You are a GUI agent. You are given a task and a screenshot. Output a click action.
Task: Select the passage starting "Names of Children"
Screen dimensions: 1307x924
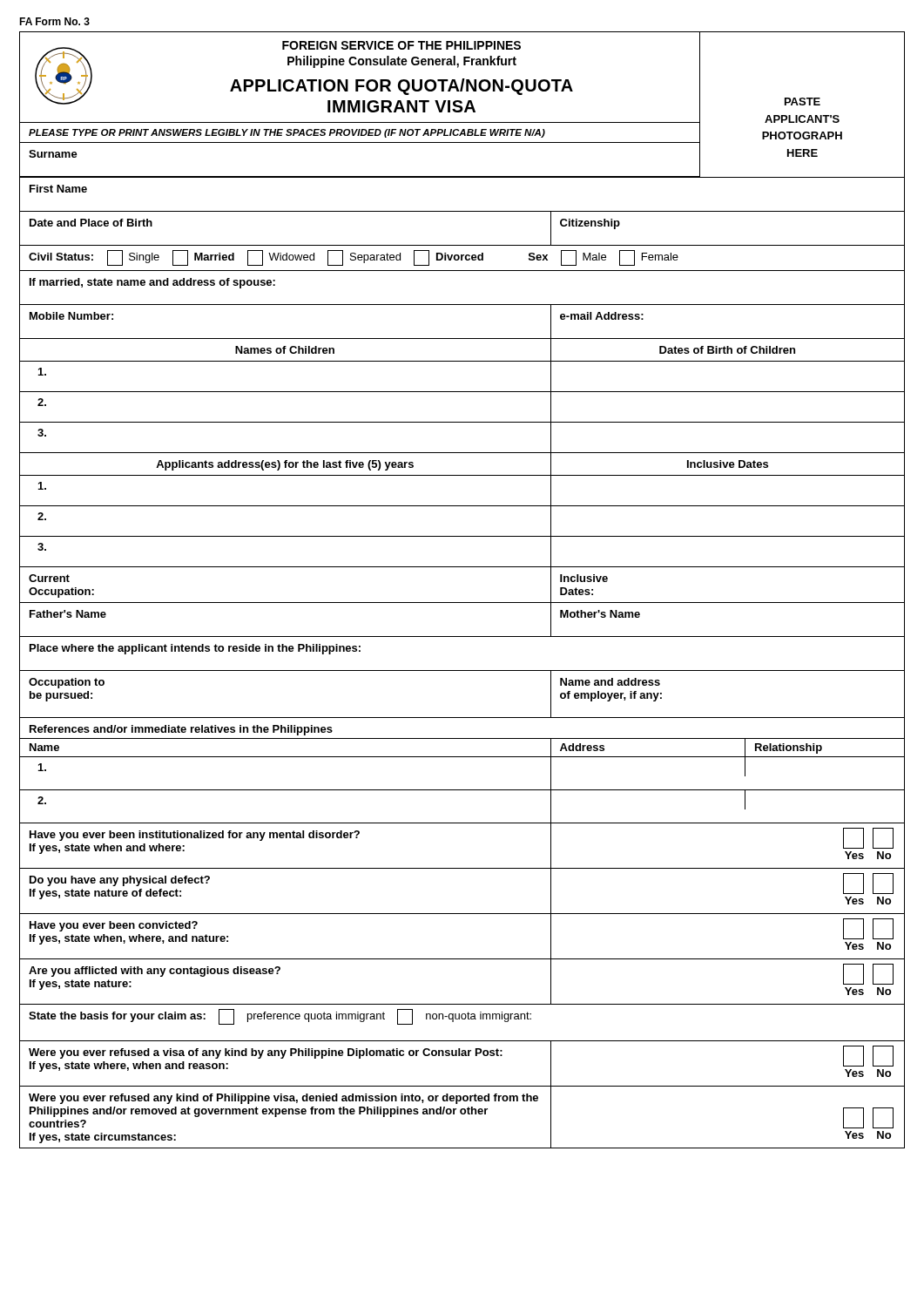tap(285, 350)
